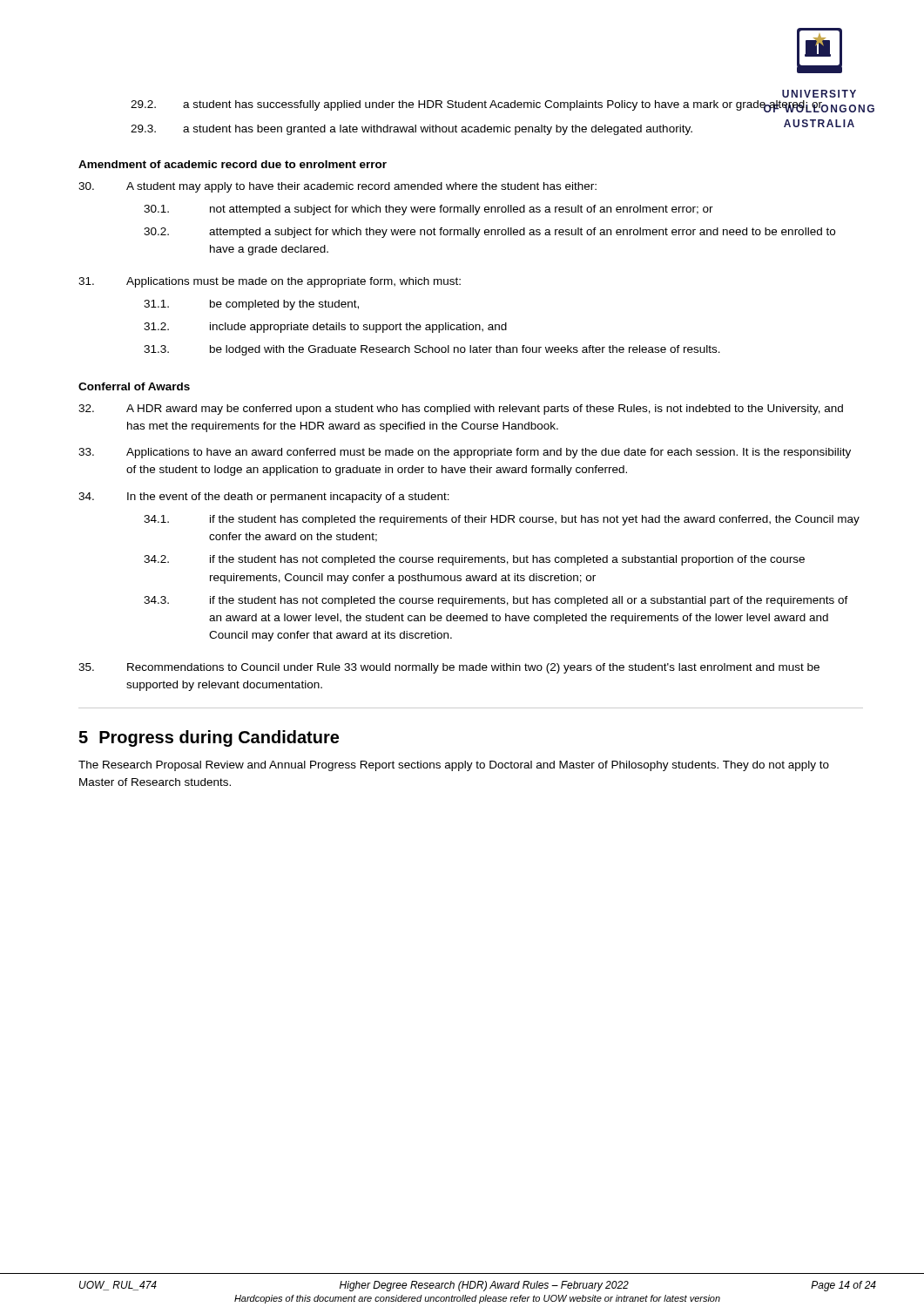
Task: Find the section header that reads "Amendment of academic record"
Action: pyautogui.click(x=233, y=164)
